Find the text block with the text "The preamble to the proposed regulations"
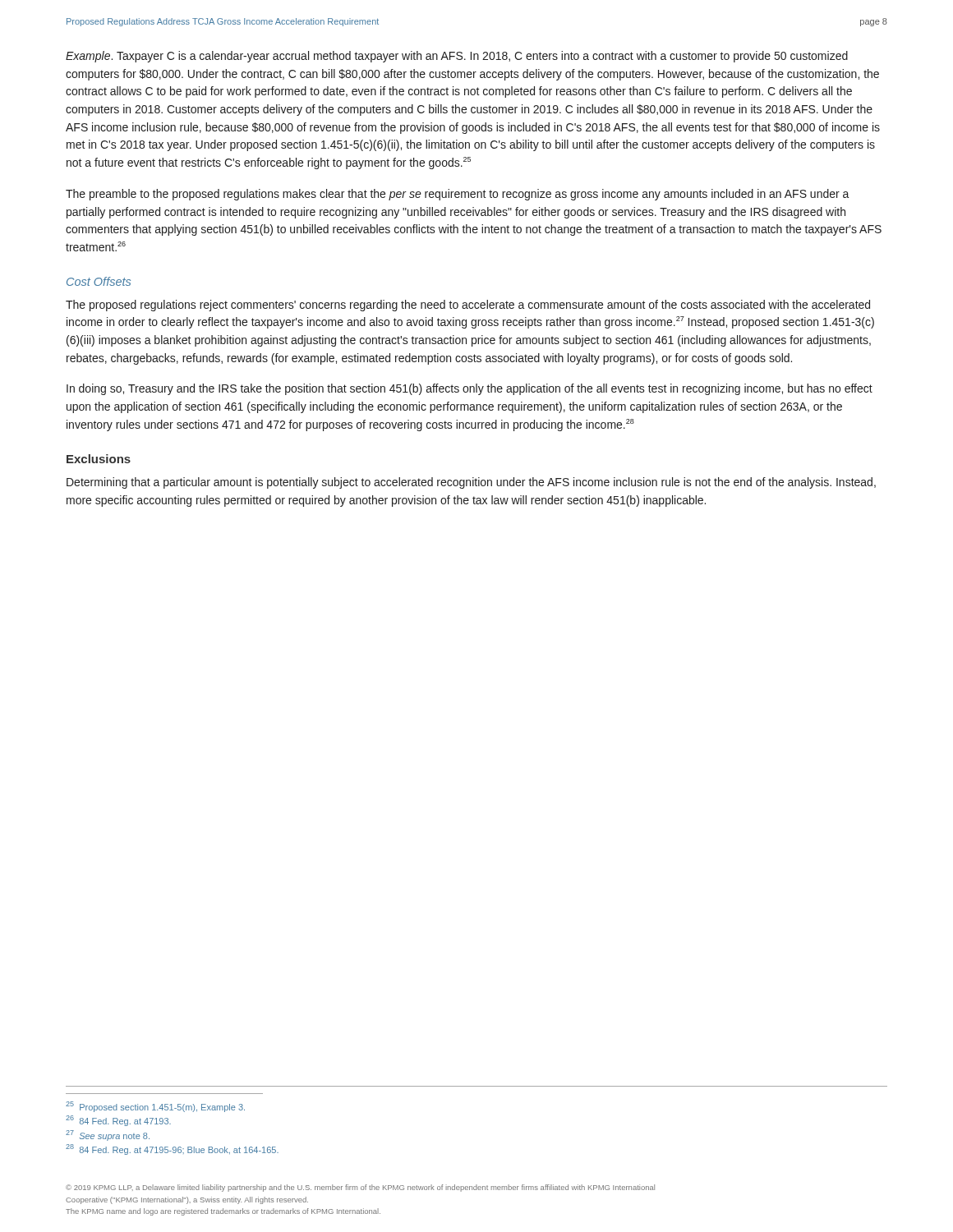This screenshot has height=1232, width=953. (474, 220)
